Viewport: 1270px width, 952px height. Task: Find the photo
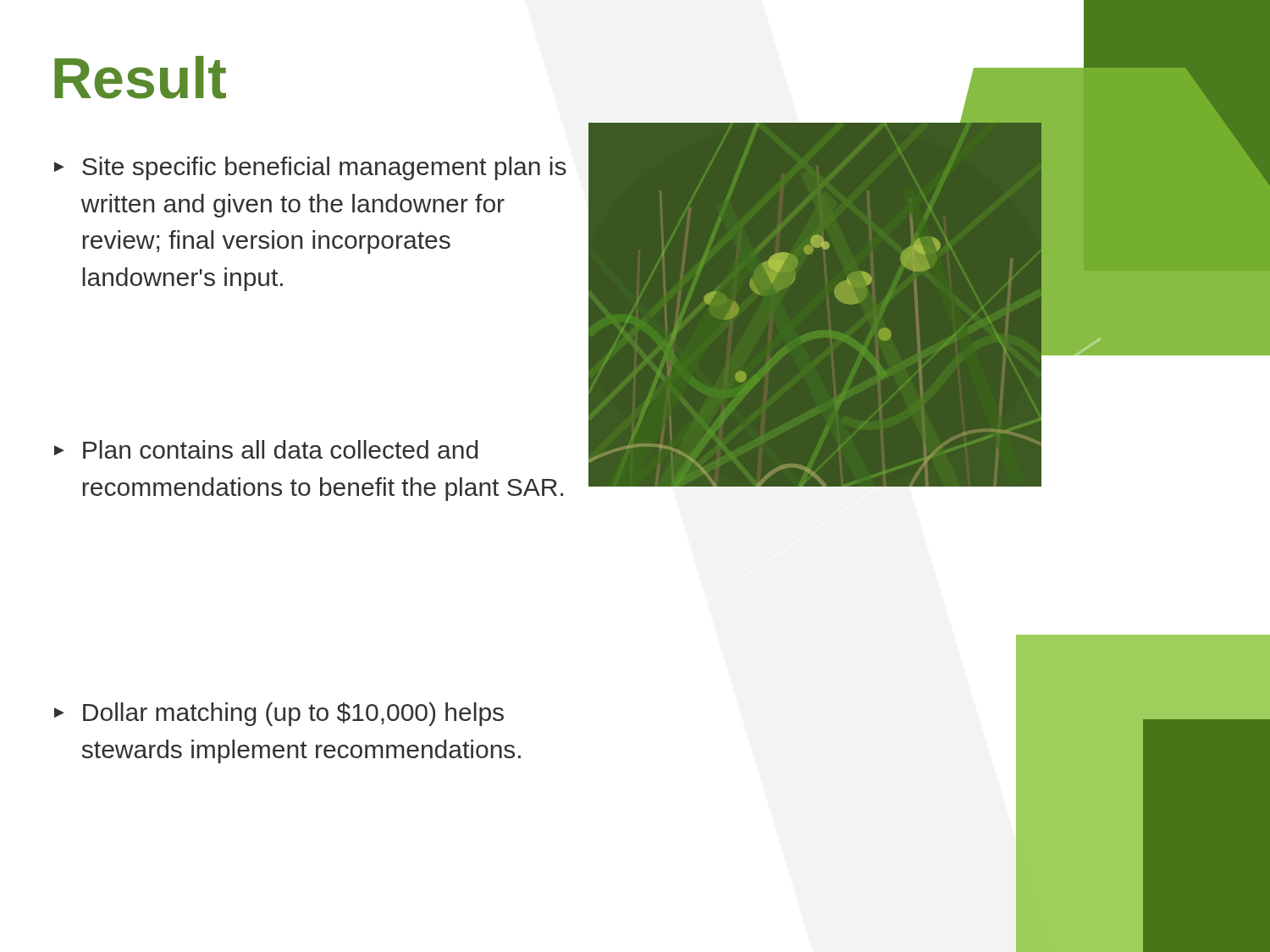[815, 305]
